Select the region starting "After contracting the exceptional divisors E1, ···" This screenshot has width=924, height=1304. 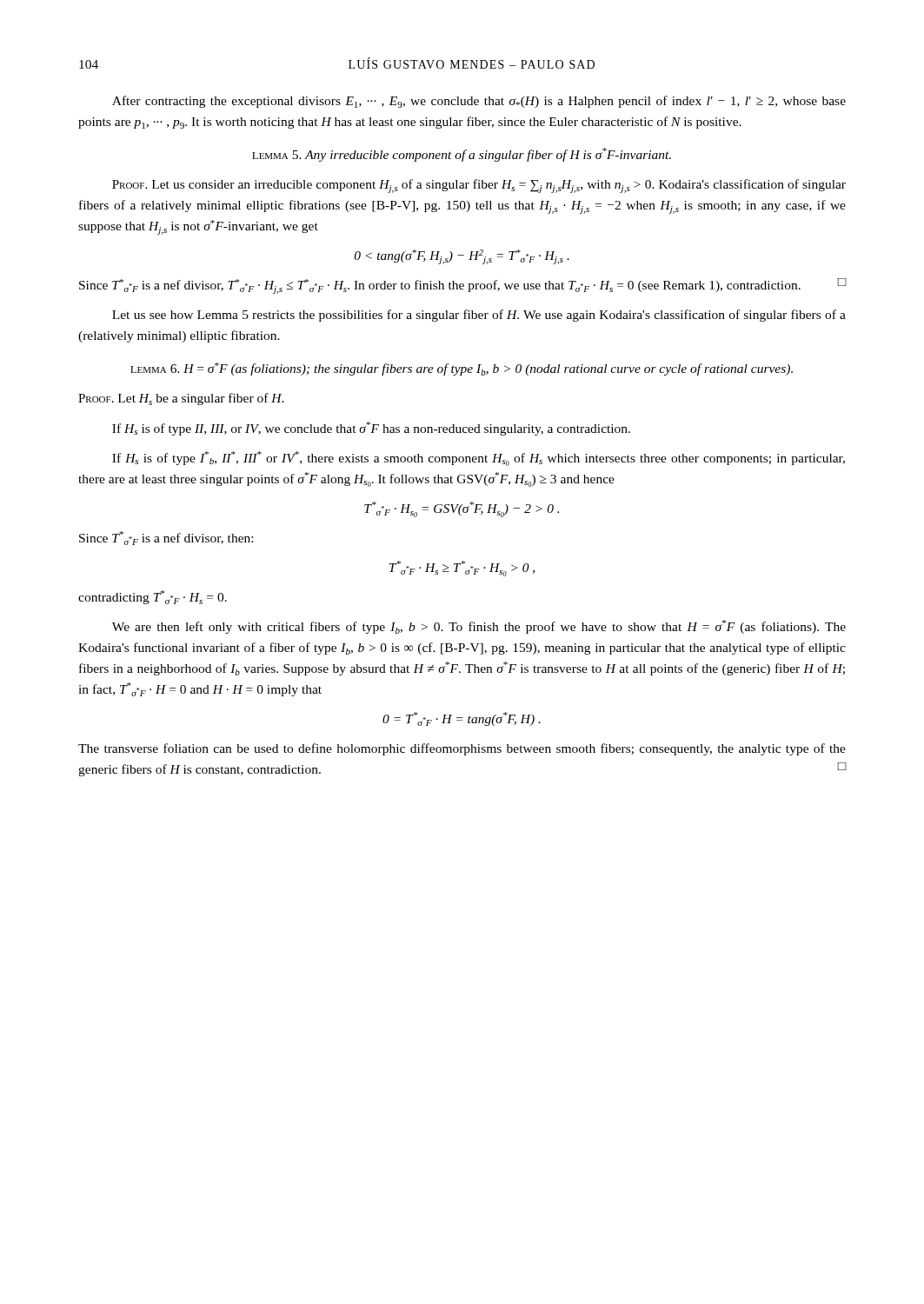pos(462,111)
